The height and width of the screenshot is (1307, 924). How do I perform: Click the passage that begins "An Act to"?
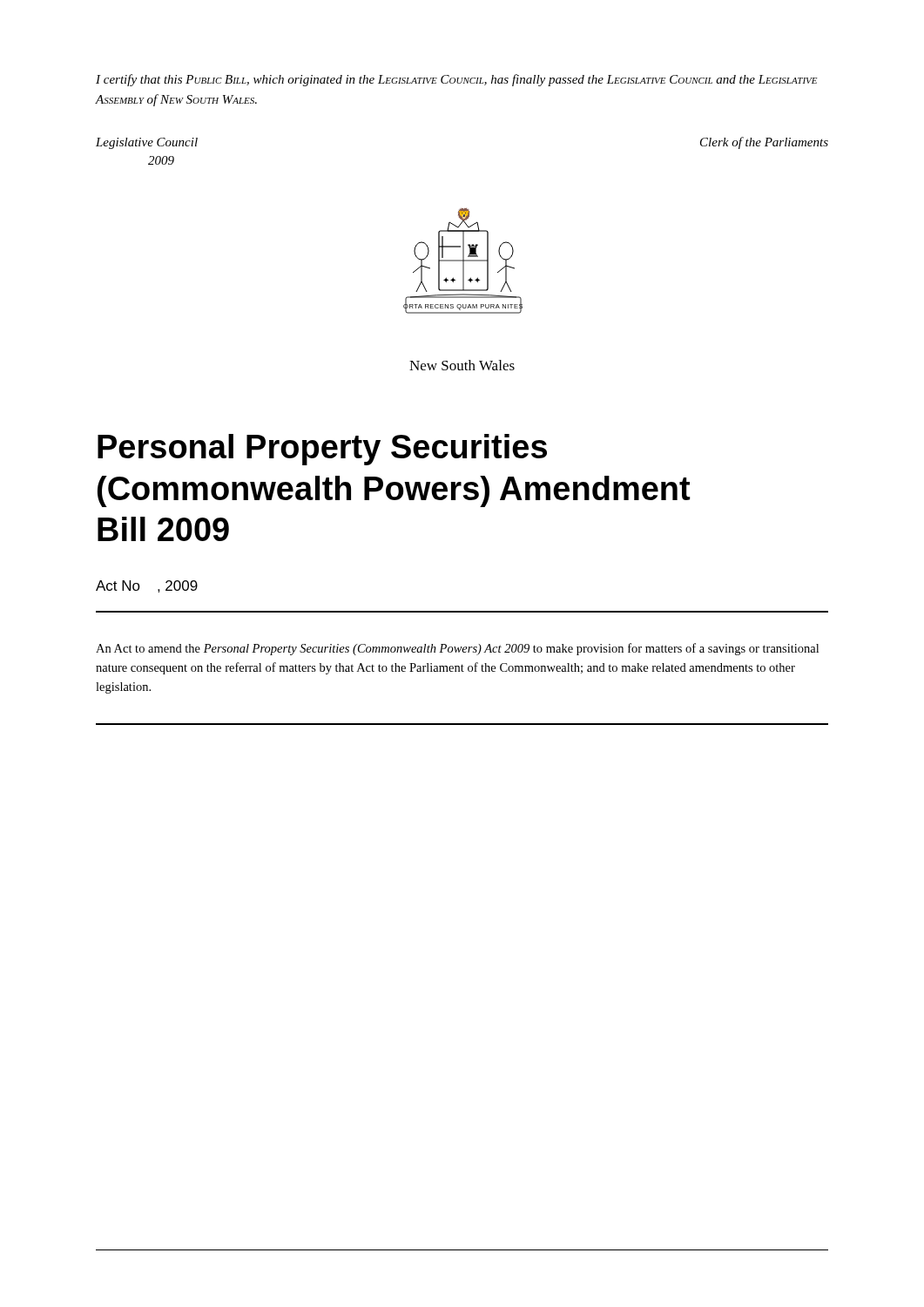[458, 667]
